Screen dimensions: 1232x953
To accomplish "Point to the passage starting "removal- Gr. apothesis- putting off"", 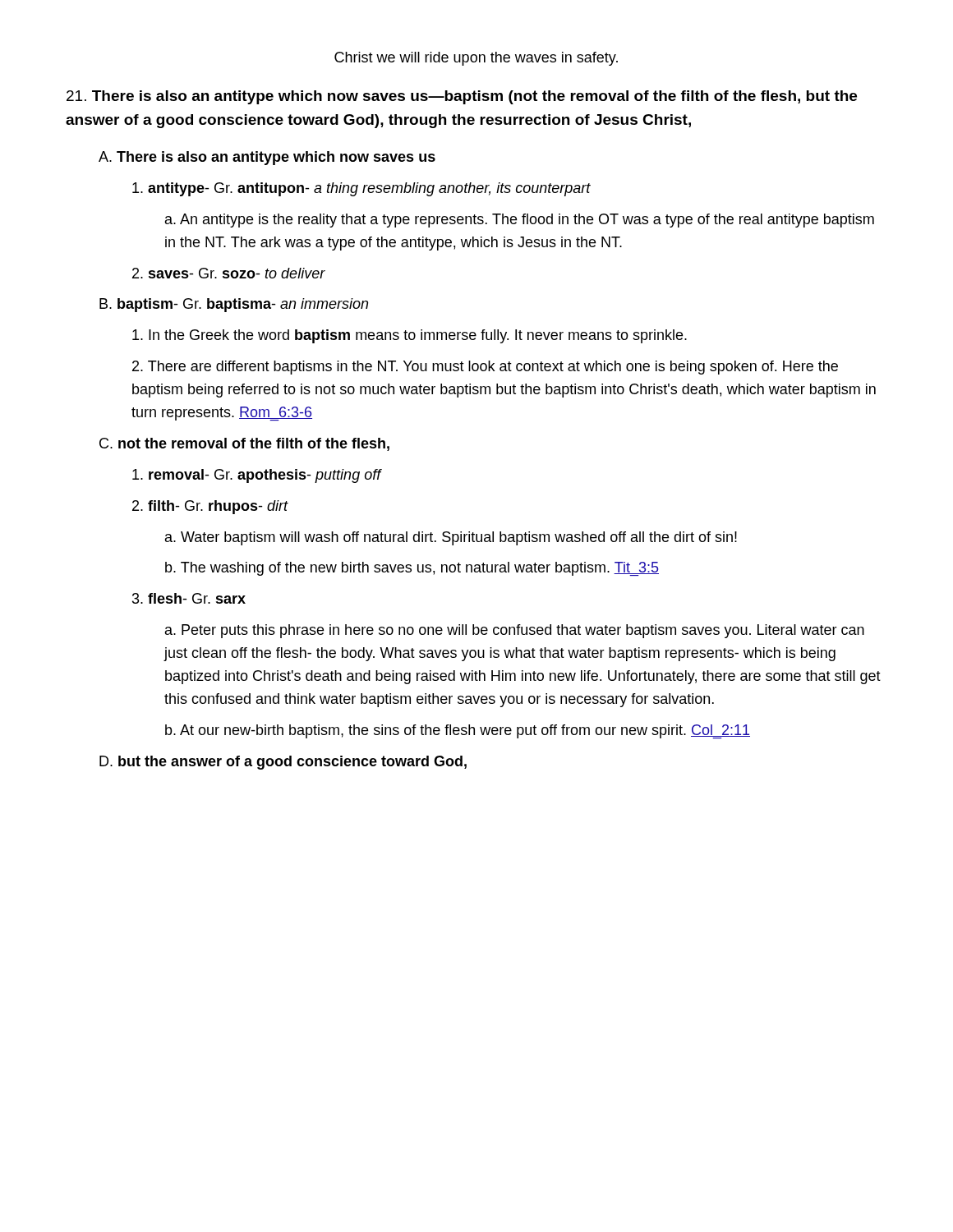I will point(256,475).
